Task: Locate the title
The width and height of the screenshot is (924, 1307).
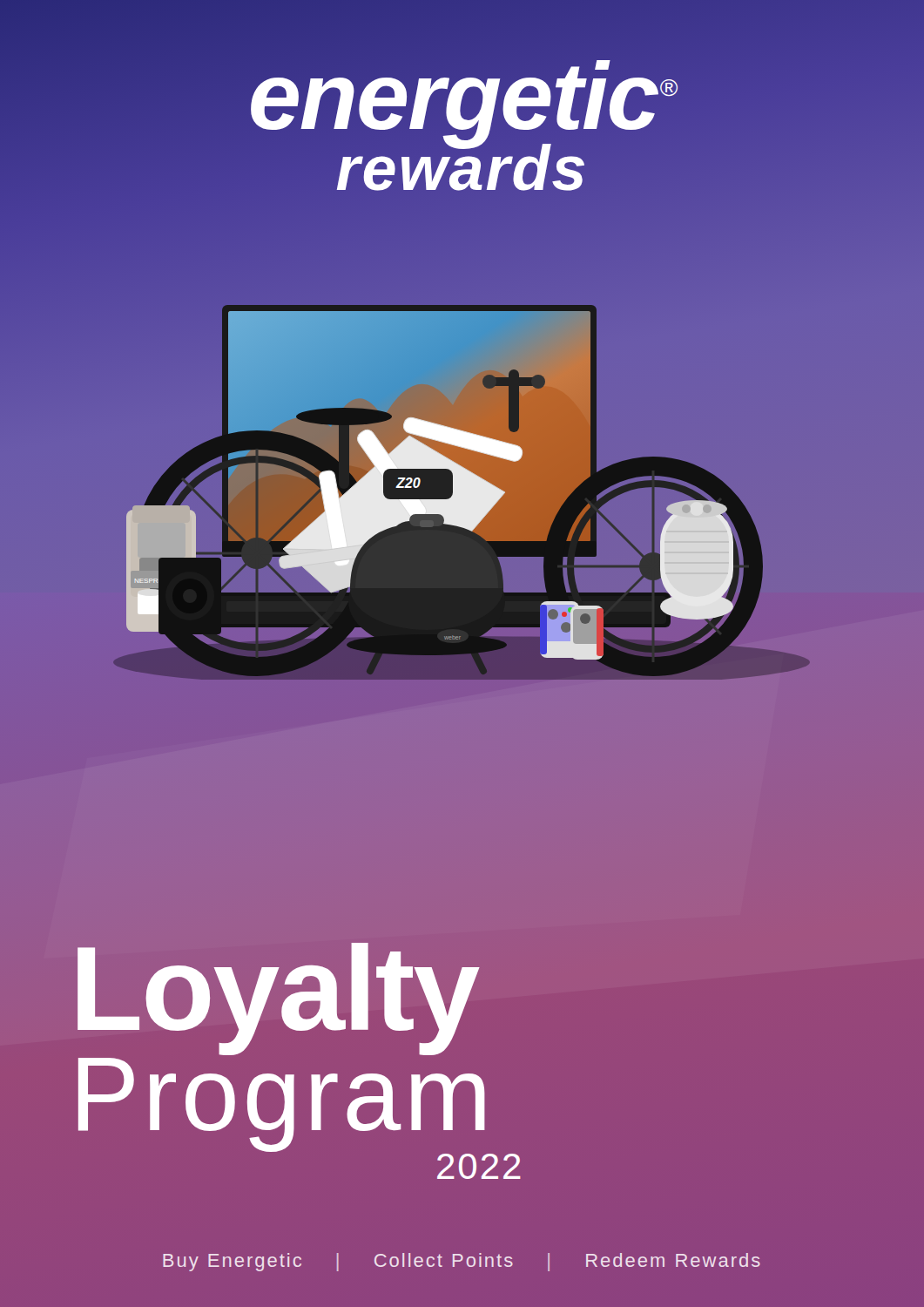Action: (x=462, y=1058)
